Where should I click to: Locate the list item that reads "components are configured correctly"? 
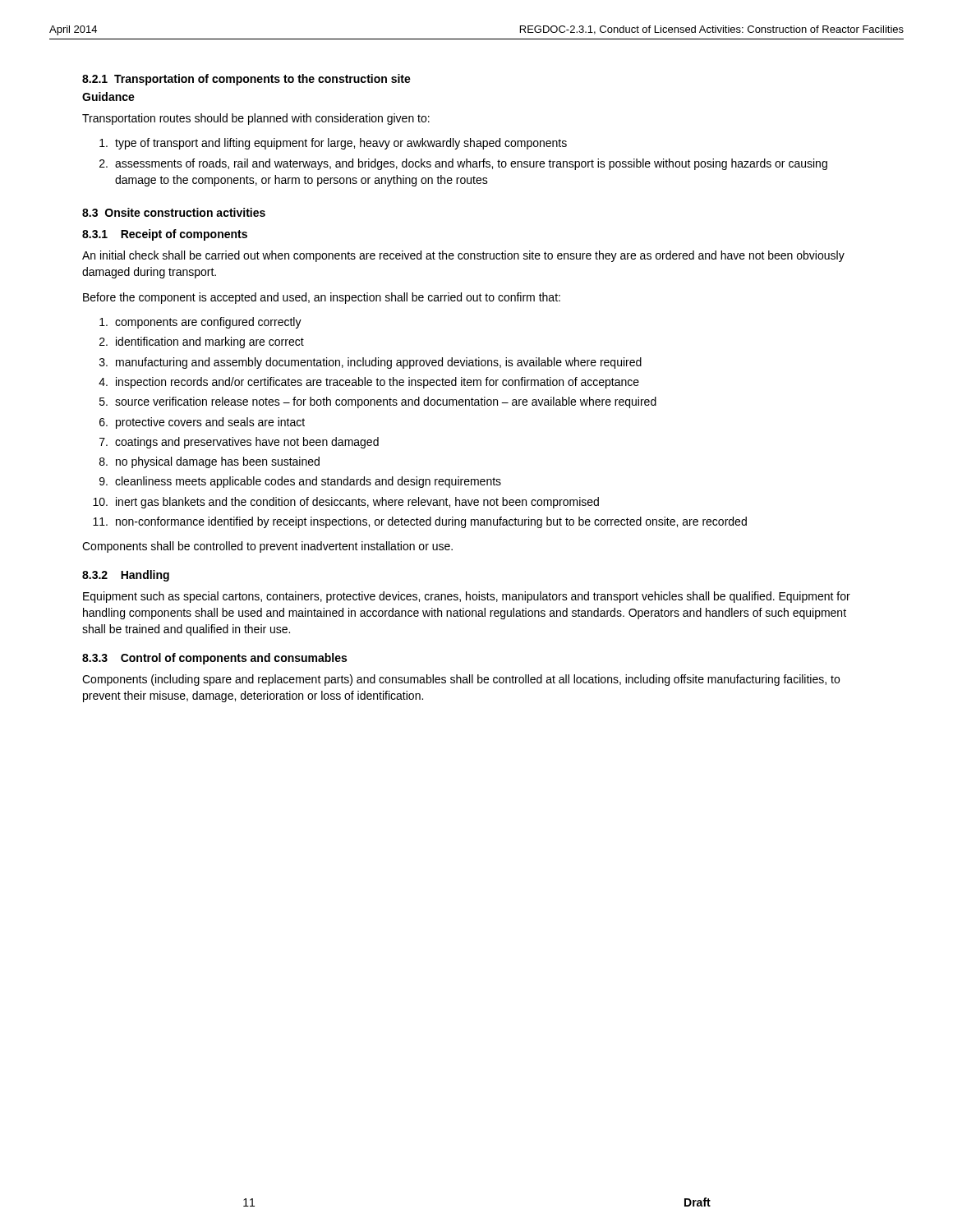[x=200, y=323]
